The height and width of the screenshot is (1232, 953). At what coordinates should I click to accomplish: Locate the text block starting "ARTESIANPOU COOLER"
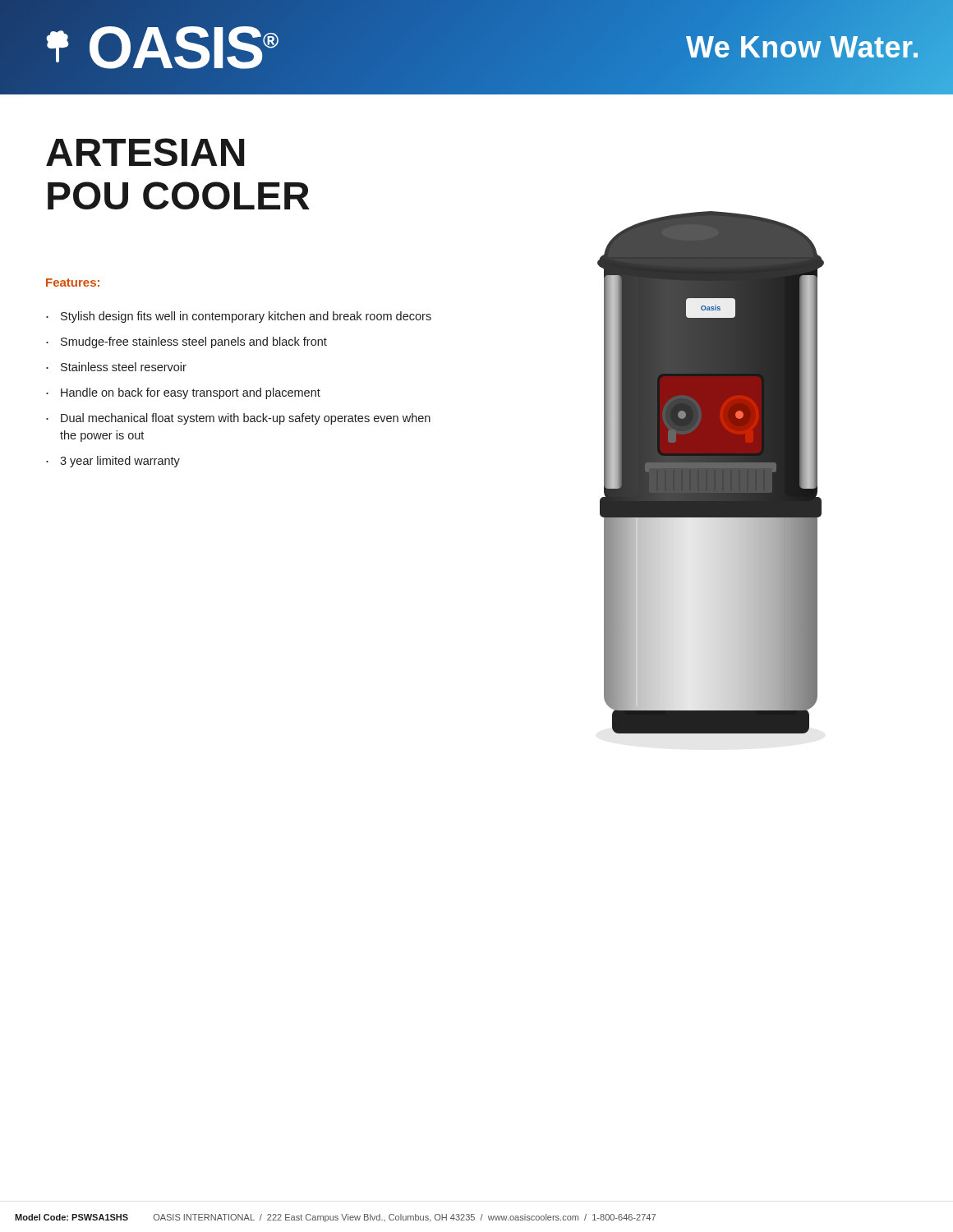(x=230, y=175)
